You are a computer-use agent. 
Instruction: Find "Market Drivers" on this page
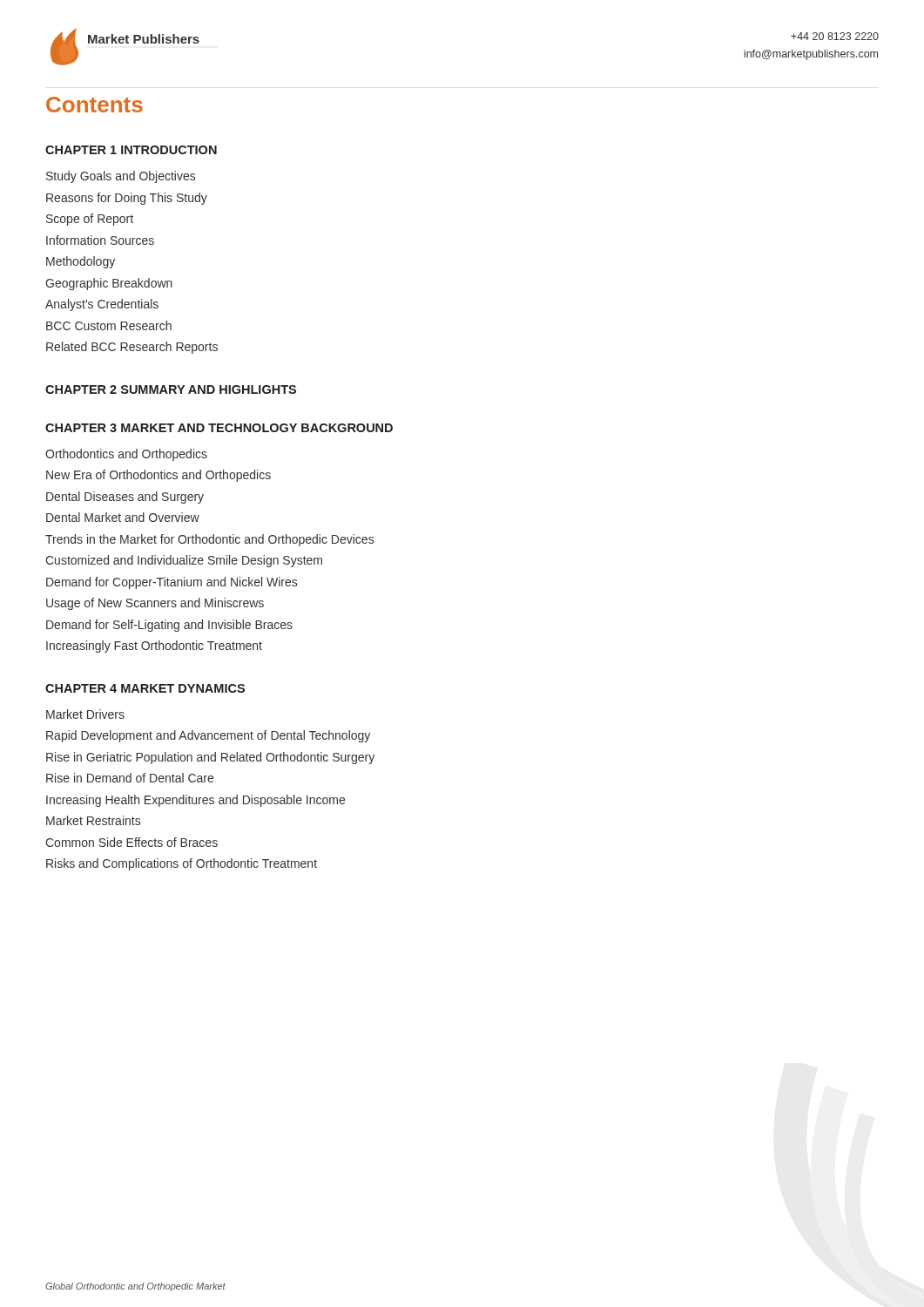[85, 714]
